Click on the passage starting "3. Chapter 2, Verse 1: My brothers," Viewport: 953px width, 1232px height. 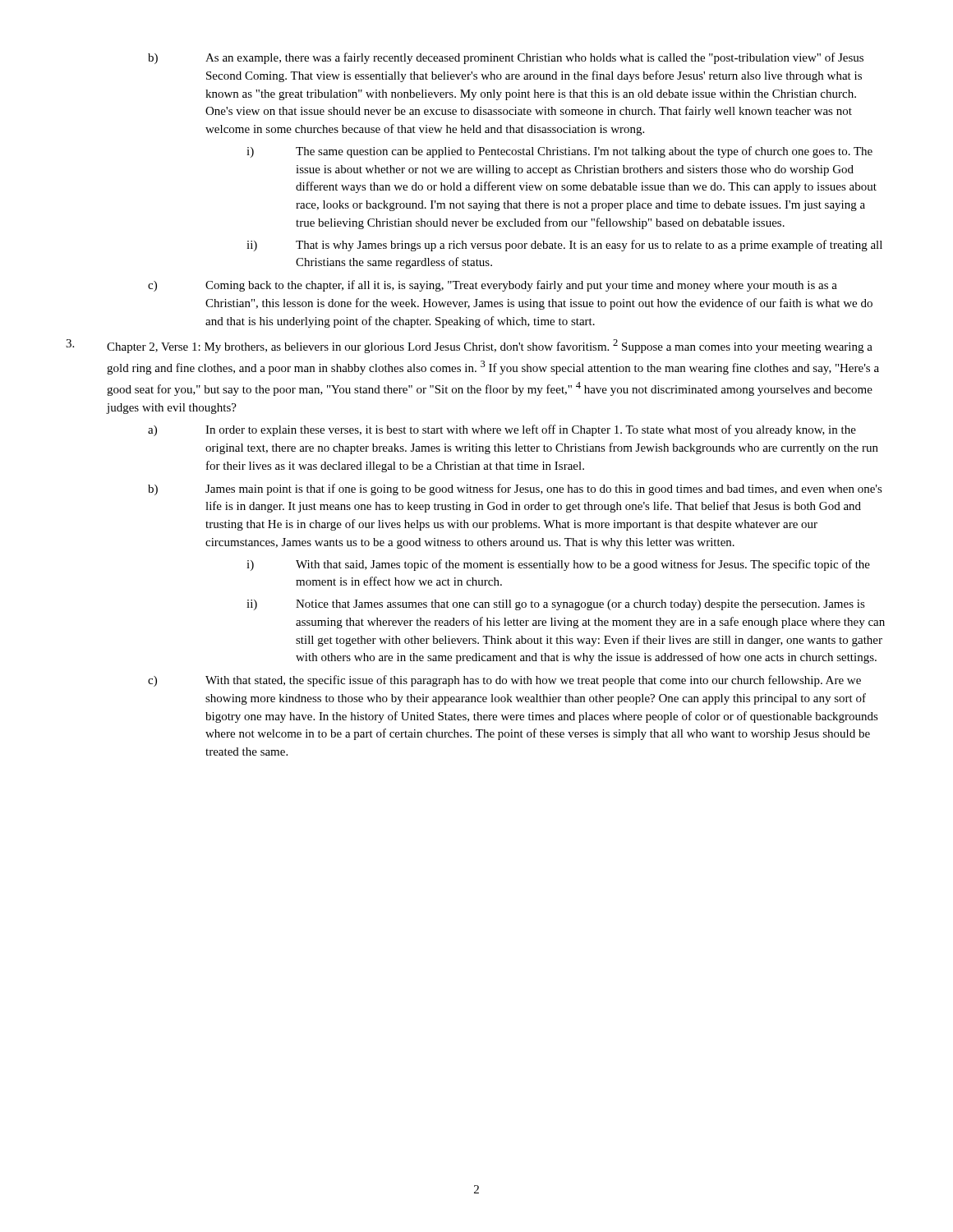point(476,548)
